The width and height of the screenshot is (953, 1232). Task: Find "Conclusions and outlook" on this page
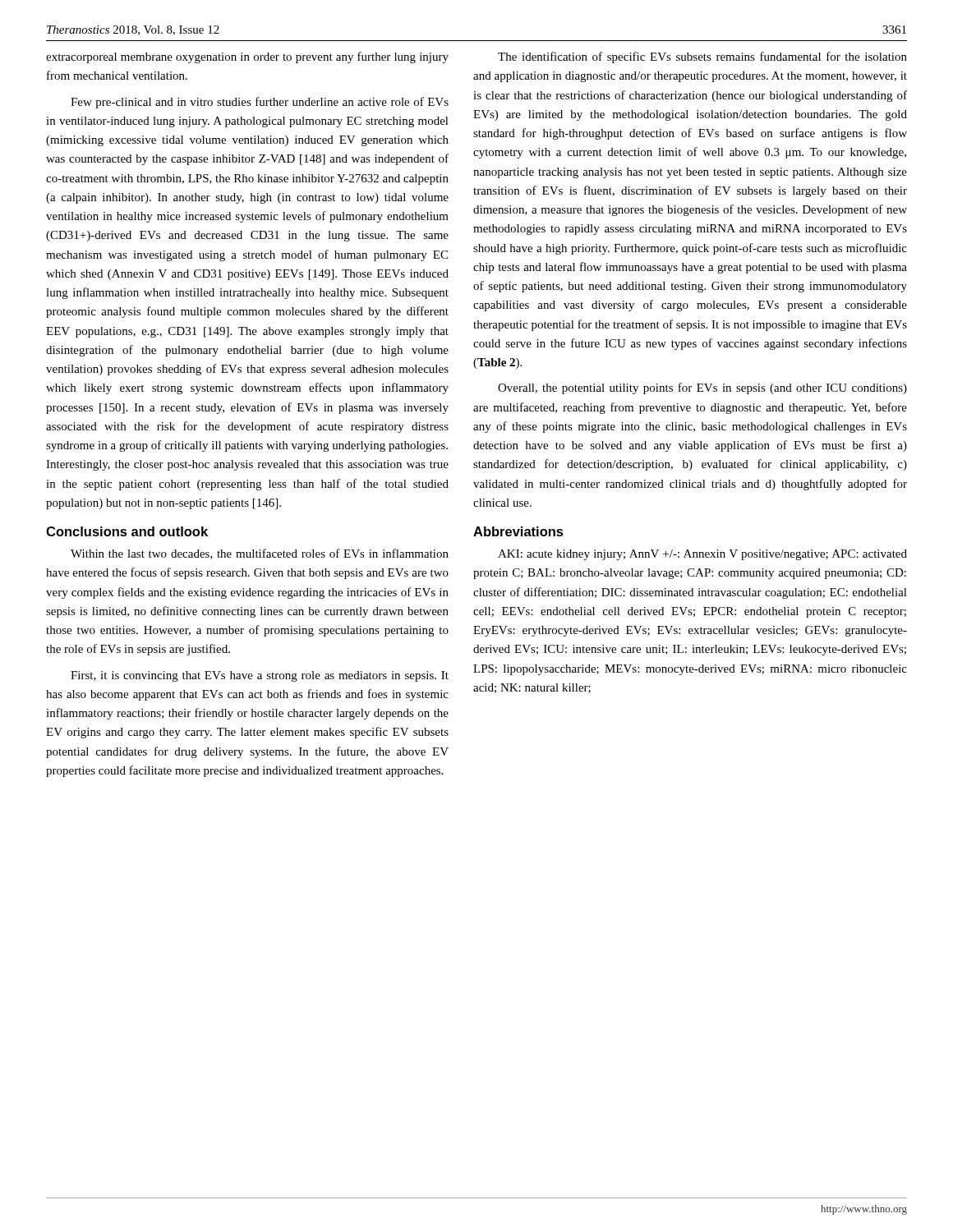coord(127,531)
